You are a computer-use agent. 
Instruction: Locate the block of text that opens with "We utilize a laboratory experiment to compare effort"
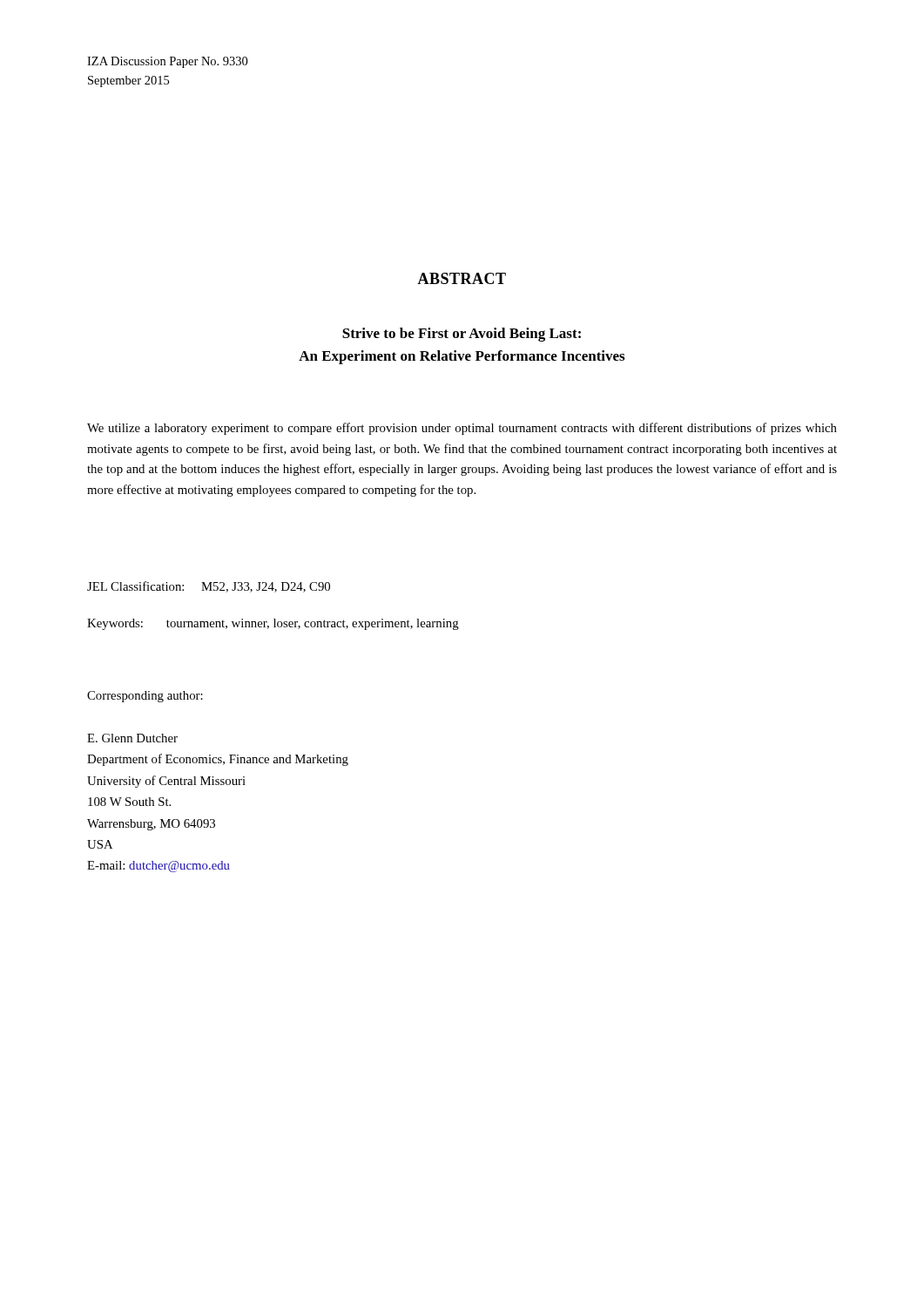coord(462,459)
